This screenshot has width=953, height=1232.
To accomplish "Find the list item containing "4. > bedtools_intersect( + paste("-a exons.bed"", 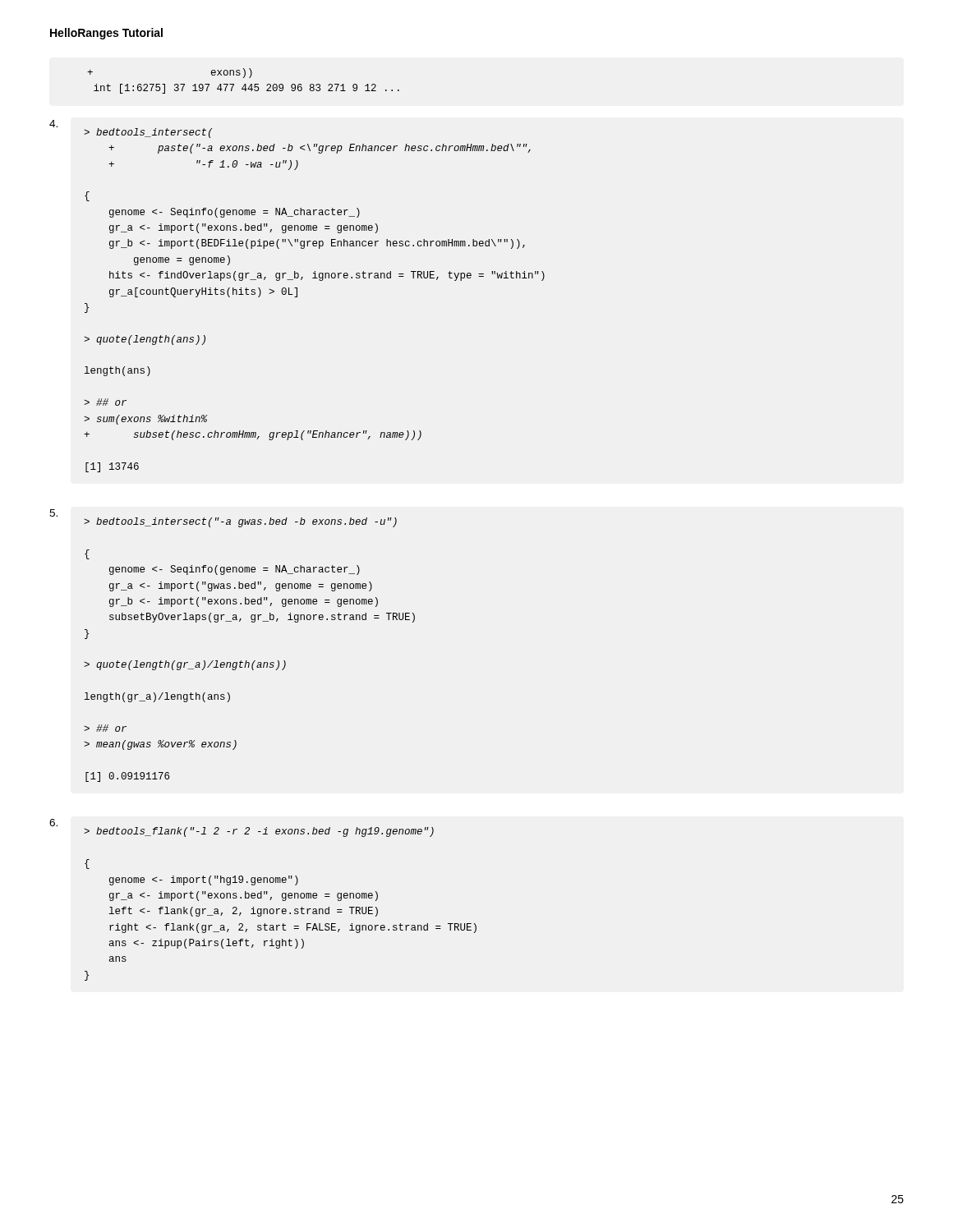I will coord(131,129).
